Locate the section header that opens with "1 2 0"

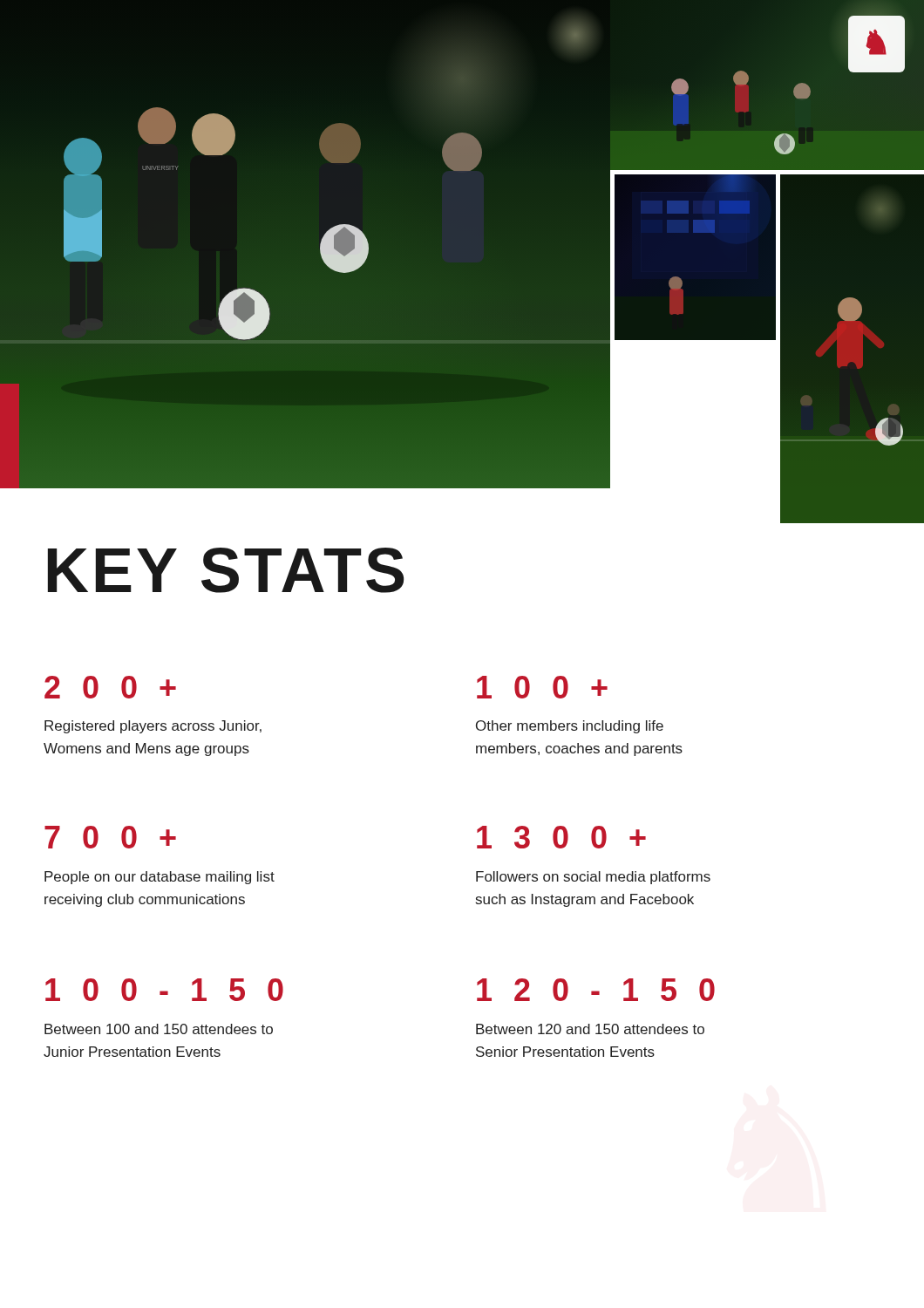[599, 990]
